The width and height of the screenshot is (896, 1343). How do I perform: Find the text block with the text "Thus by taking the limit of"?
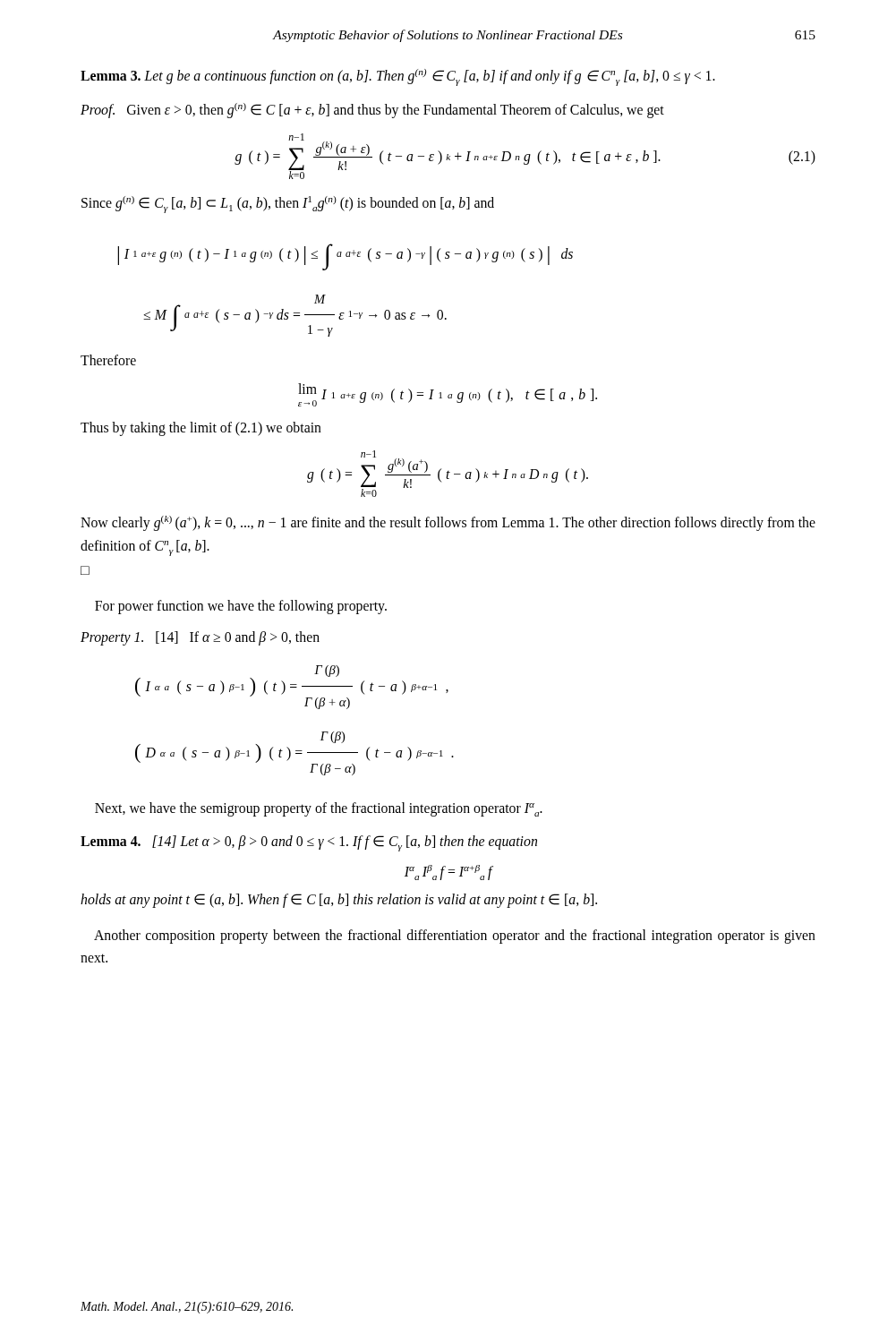201,427
